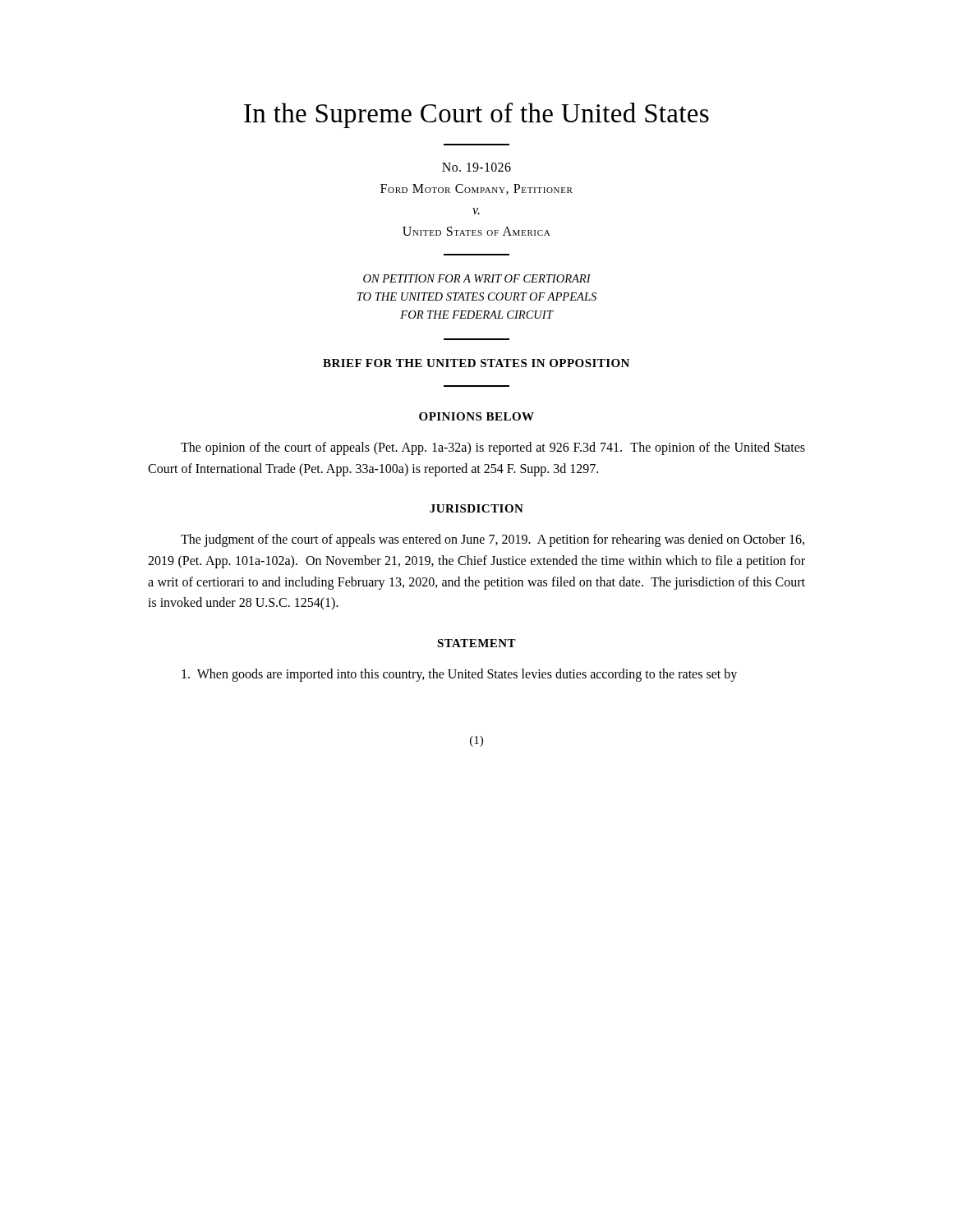Navigate to the text starting "No. 19-1026"
The width and height of the screenshot is (953, 1232).
click(476, 167)
